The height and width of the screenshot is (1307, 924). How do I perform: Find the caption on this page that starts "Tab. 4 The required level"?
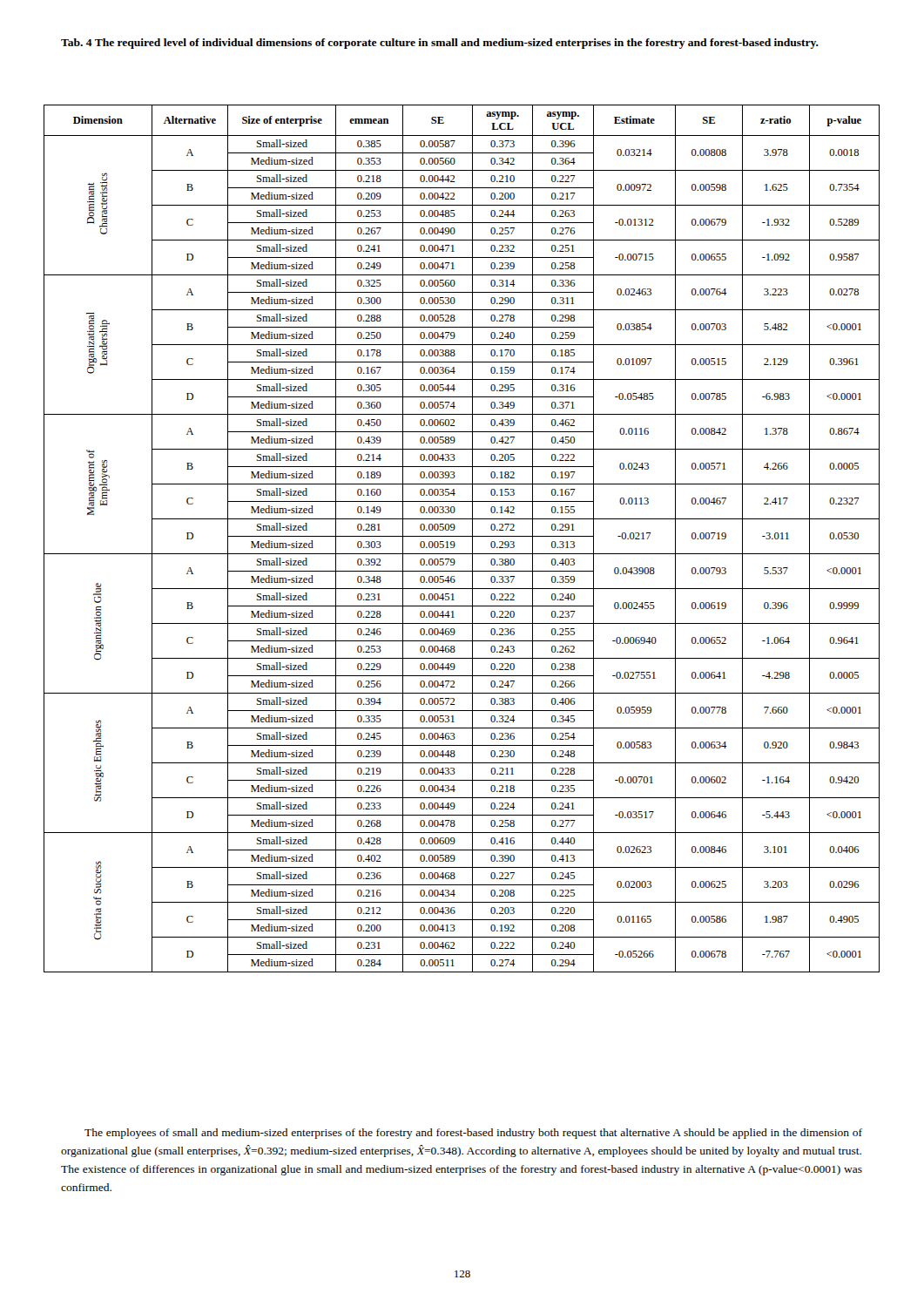point(440,42)
